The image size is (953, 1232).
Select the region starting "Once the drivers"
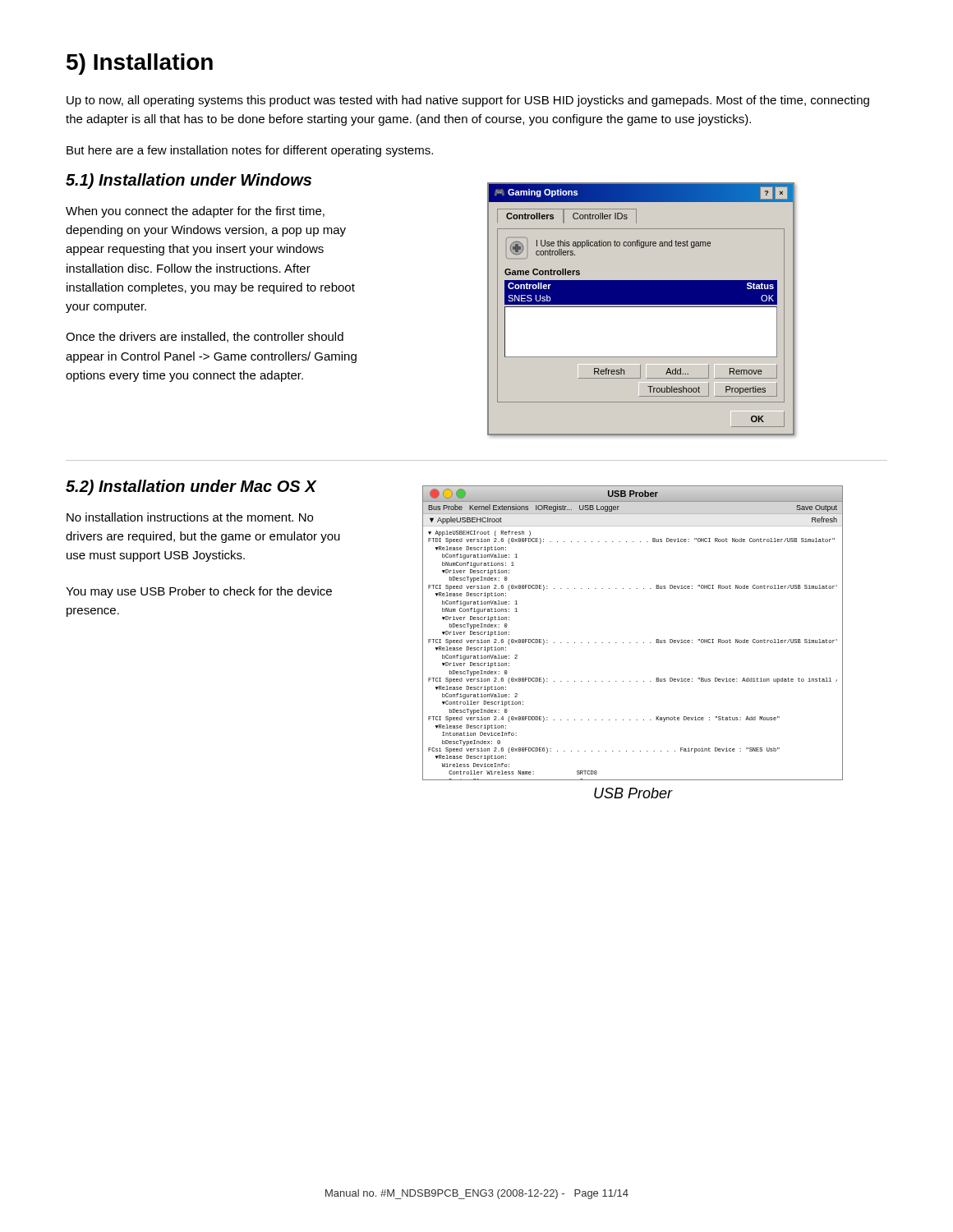point(211,356)
